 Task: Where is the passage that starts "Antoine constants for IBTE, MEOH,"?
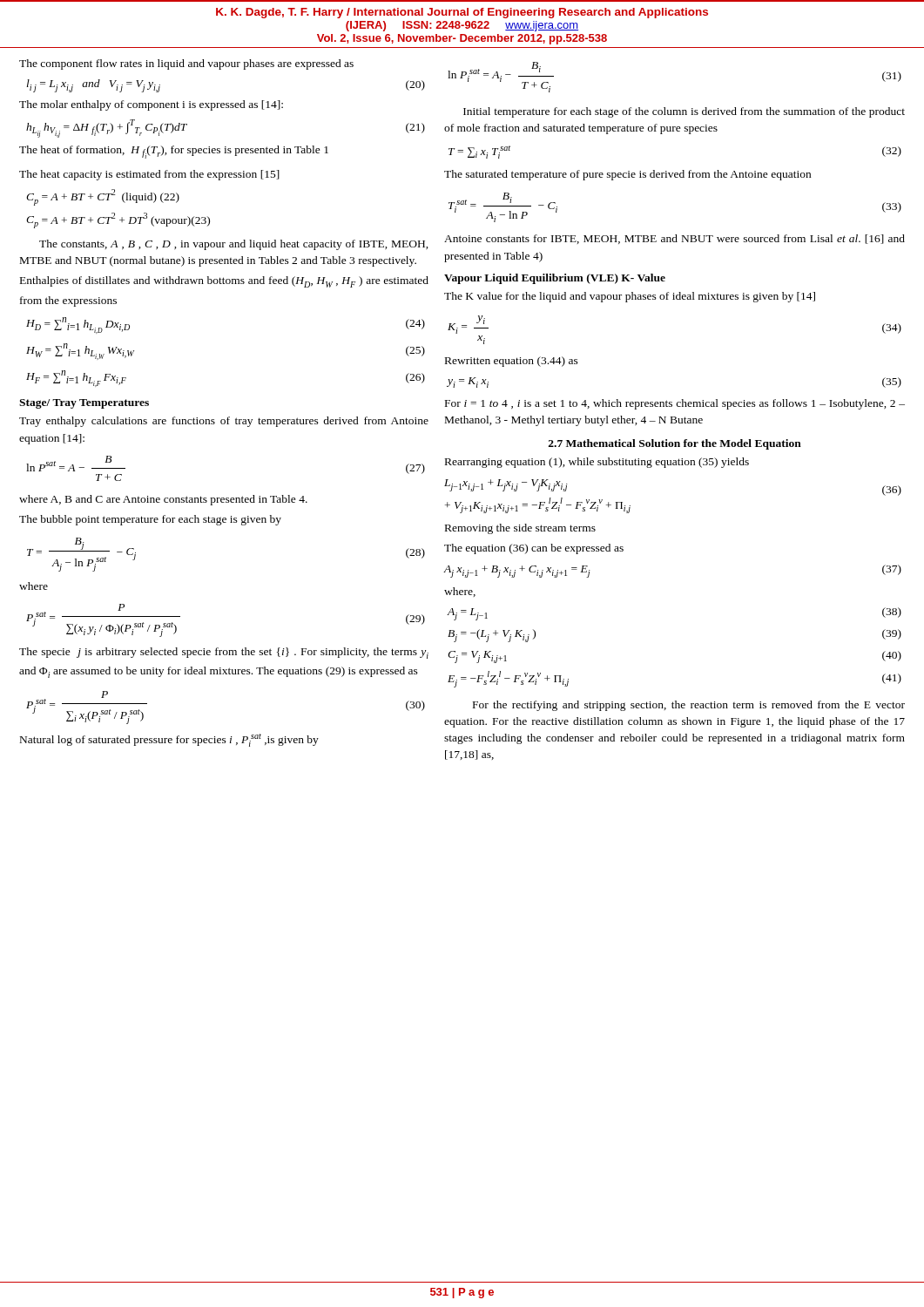click(675, 247)
